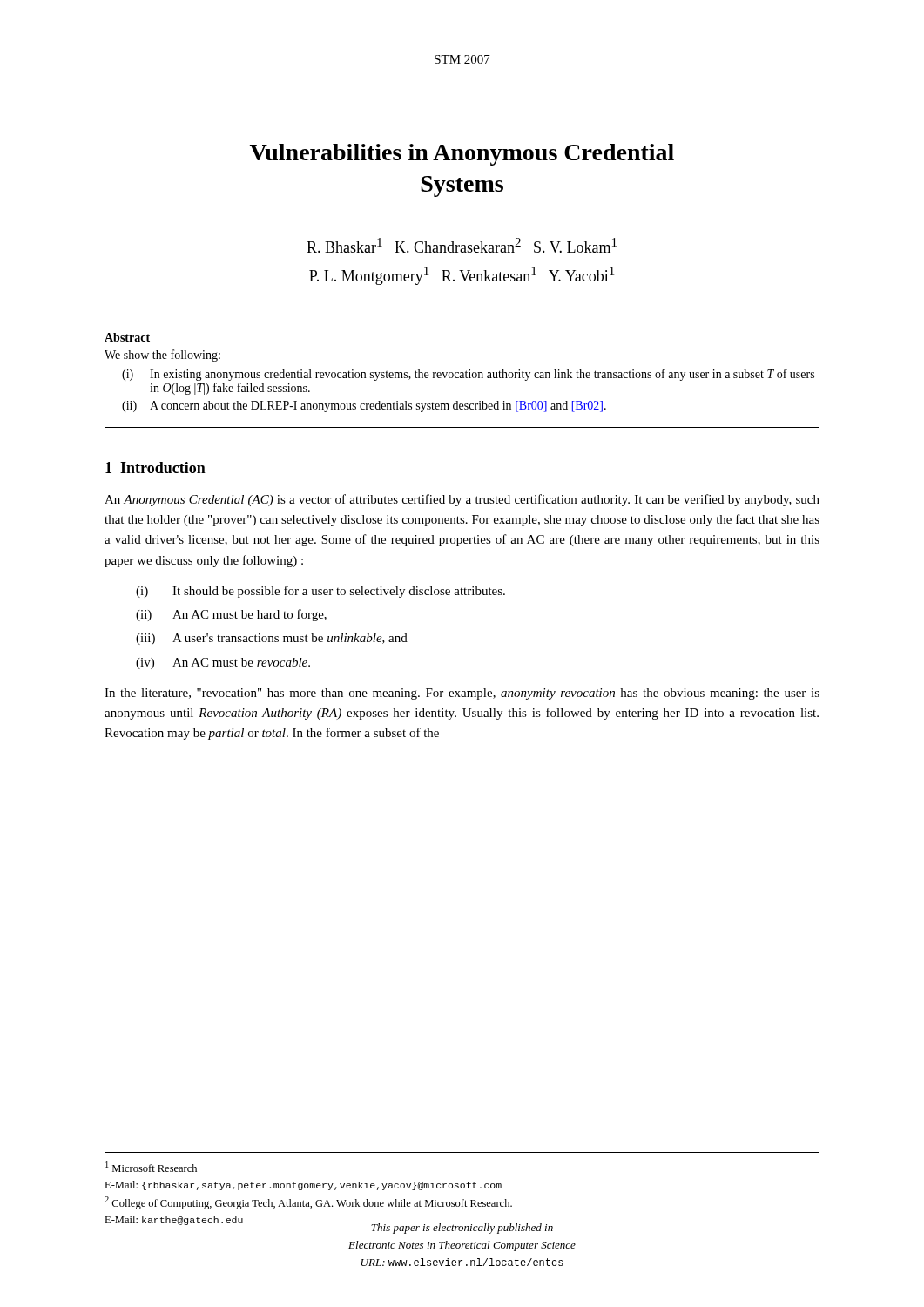This screenshot has width=924, height=1307.
Task: Navigate to the text starting "Vulnerabilities in Anonymous CredentialSystems"
Action: click(x=462, y=169)
